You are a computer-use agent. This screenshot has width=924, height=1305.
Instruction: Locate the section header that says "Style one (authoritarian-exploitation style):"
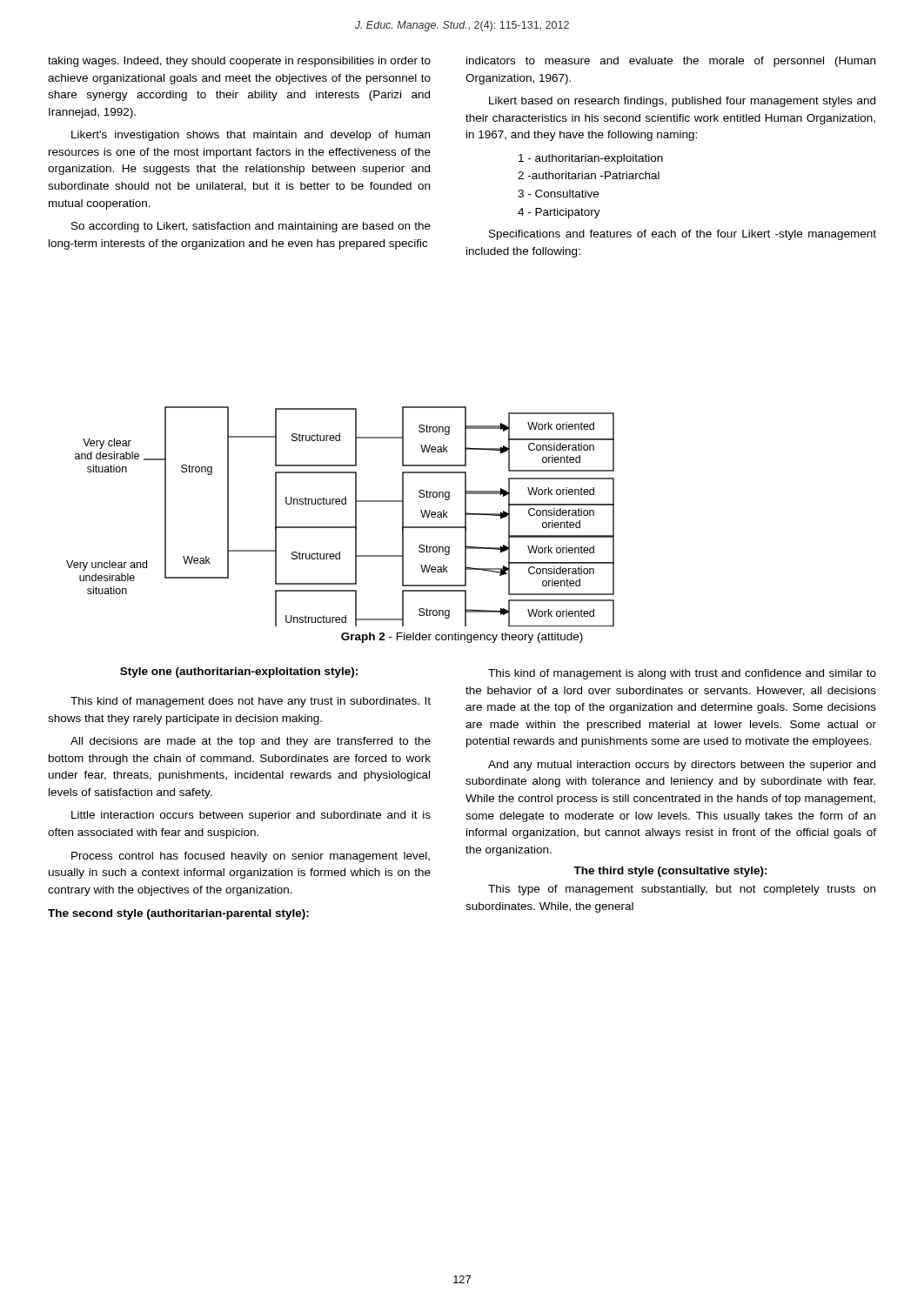(x=239, y=671)
